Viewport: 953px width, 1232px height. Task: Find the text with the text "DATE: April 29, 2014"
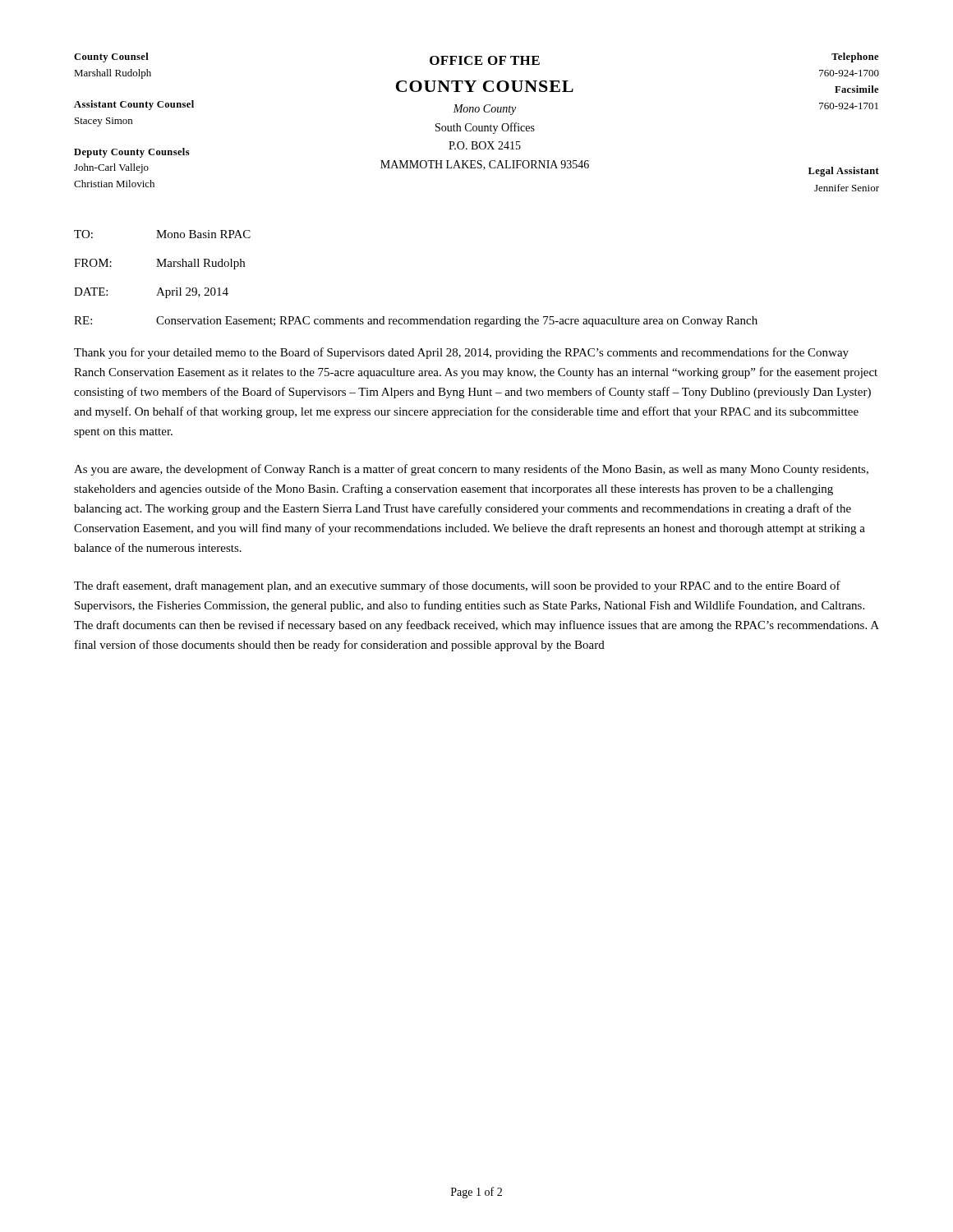tap(86, 293)
